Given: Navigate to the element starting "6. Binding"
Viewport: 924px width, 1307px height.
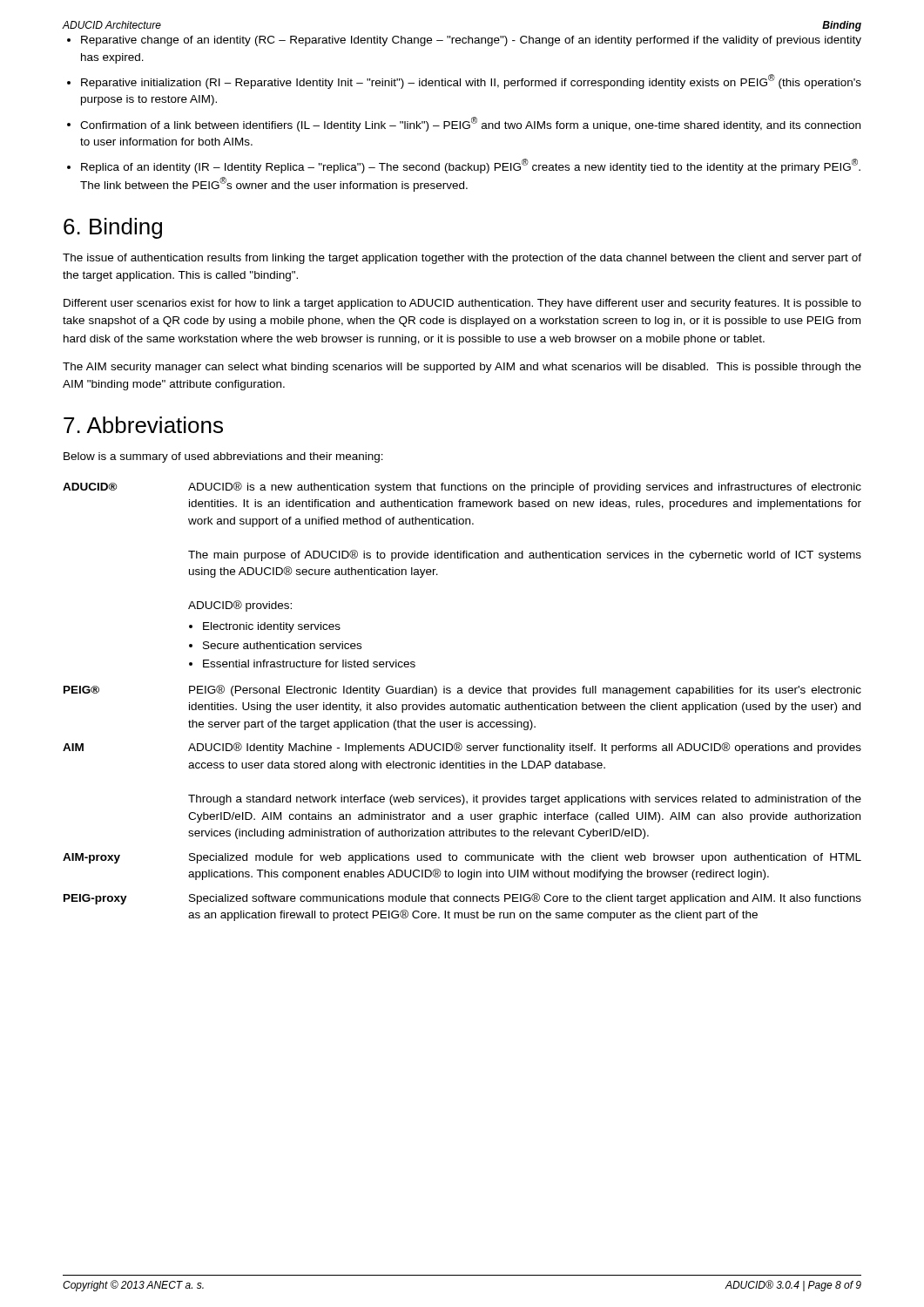Looking at the screenshot, I should click(113, 228).
